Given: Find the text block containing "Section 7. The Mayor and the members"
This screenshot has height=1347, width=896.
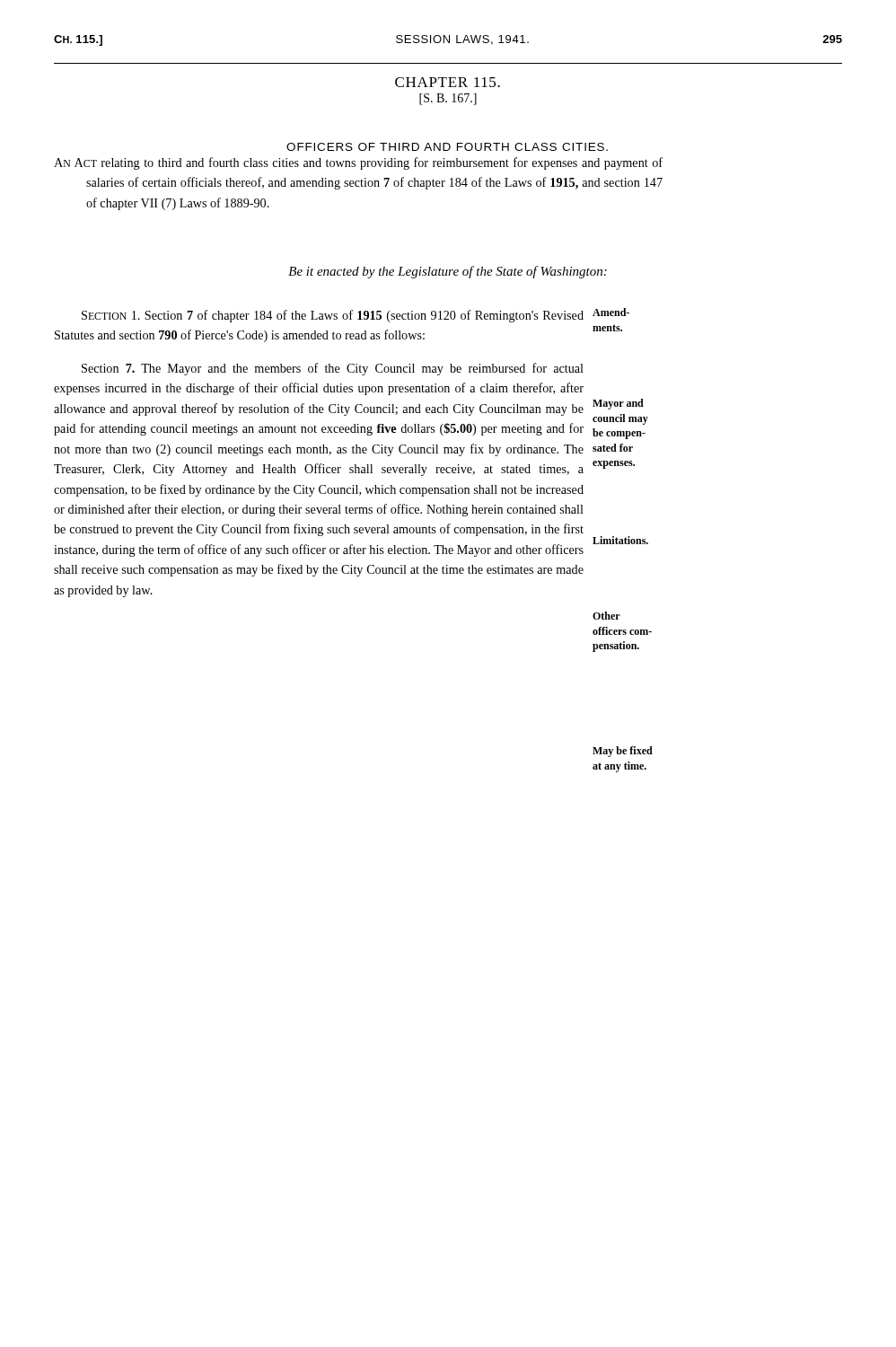Looking at the screenshot, I should pyautogui.click(x=319, y=479).
